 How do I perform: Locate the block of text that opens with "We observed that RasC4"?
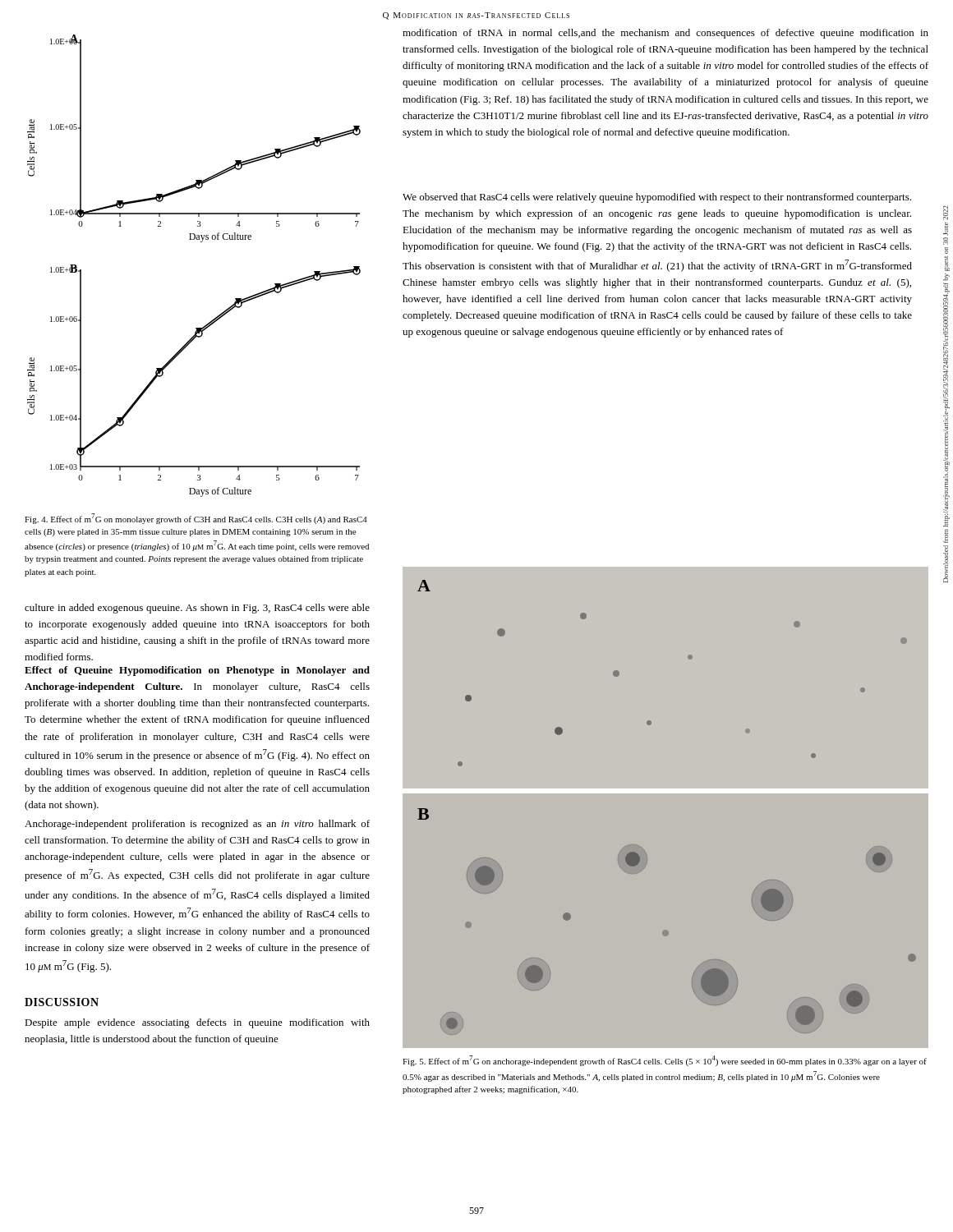(657, 264)
